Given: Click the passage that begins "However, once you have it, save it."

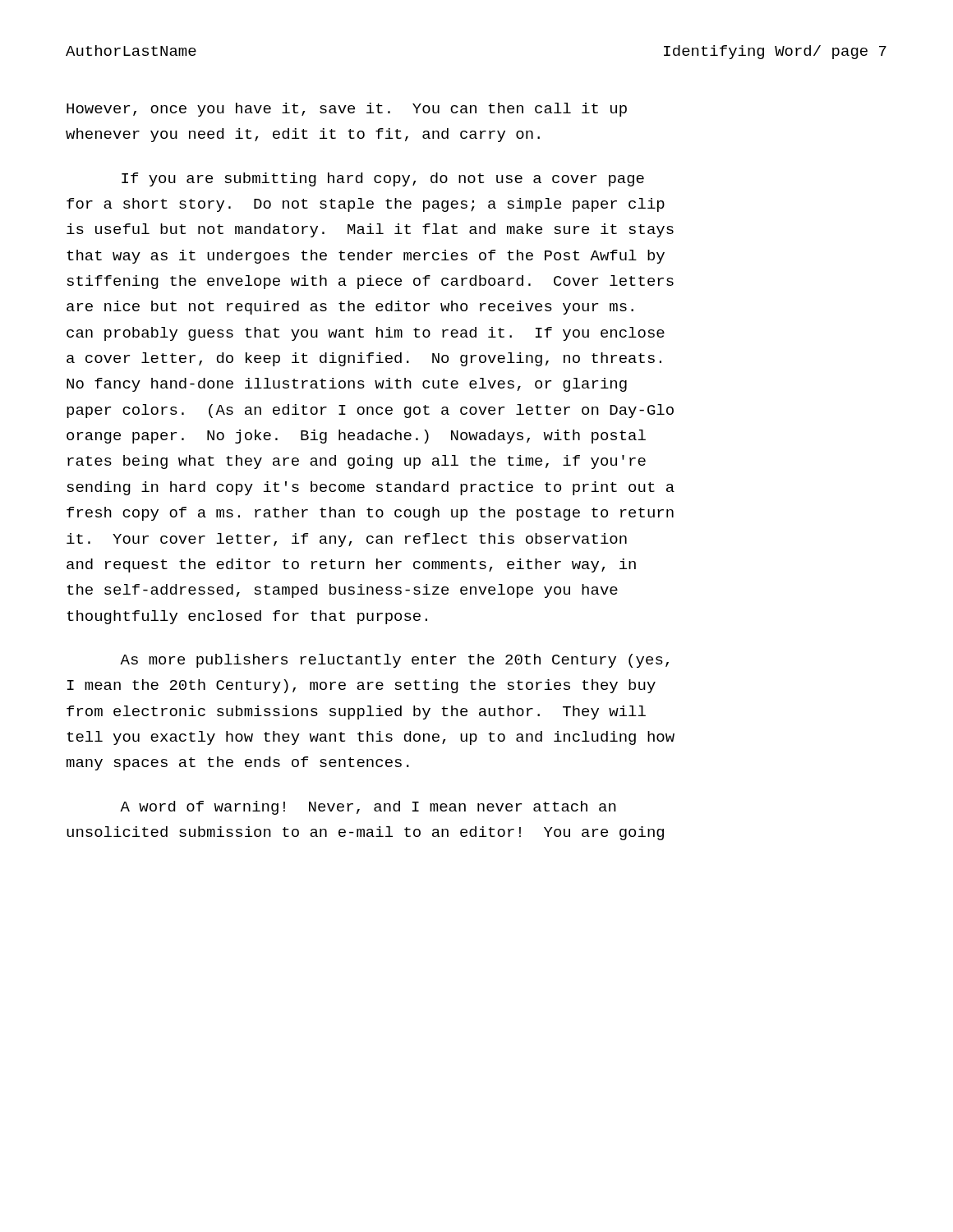Looking at the screenshot, I should pos(347,122).
